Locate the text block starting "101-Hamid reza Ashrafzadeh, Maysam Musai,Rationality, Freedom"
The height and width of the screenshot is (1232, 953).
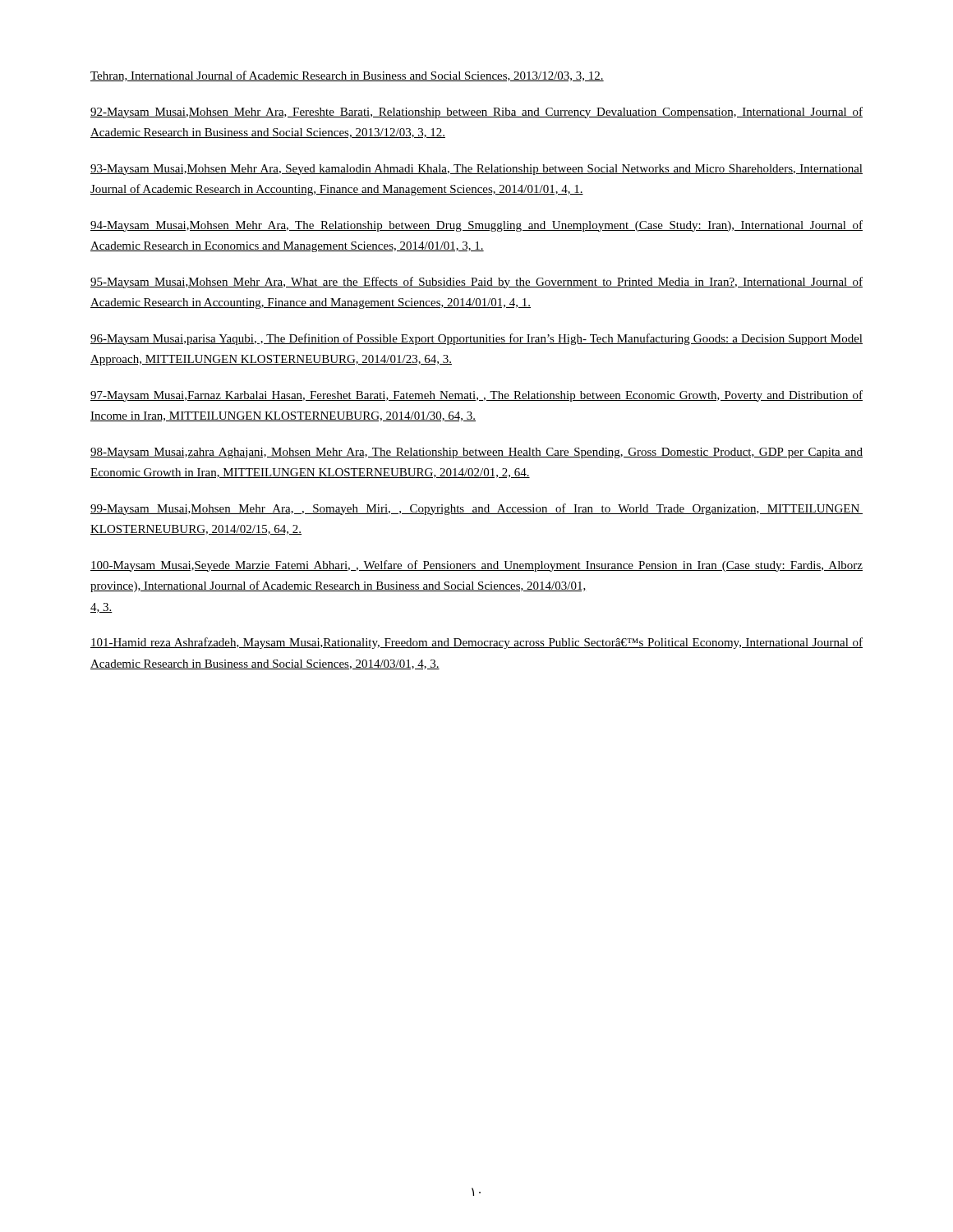[x=476, y=653]
